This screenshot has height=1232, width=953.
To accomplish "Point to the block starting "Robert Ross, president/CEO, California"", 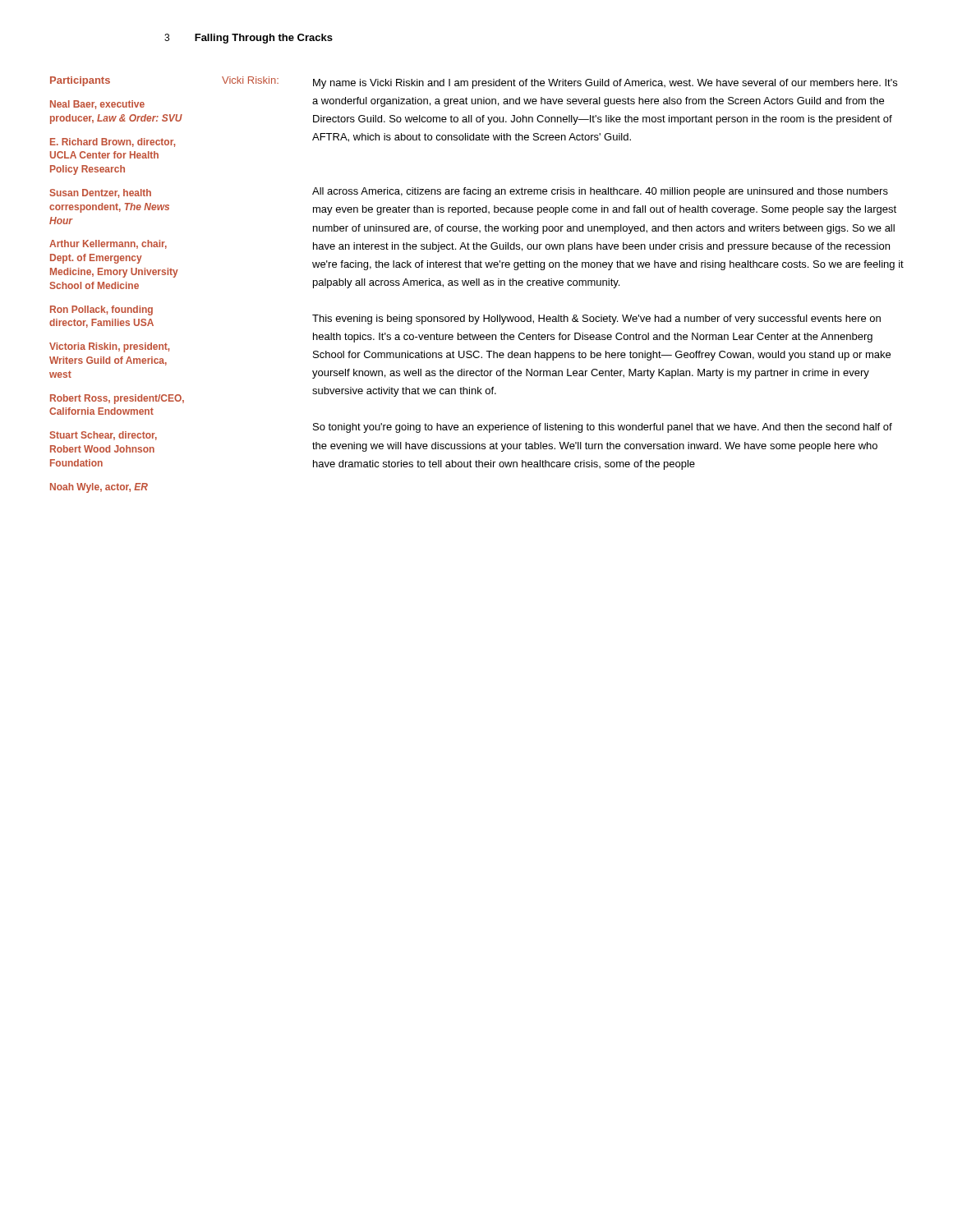I will point(117,405).
